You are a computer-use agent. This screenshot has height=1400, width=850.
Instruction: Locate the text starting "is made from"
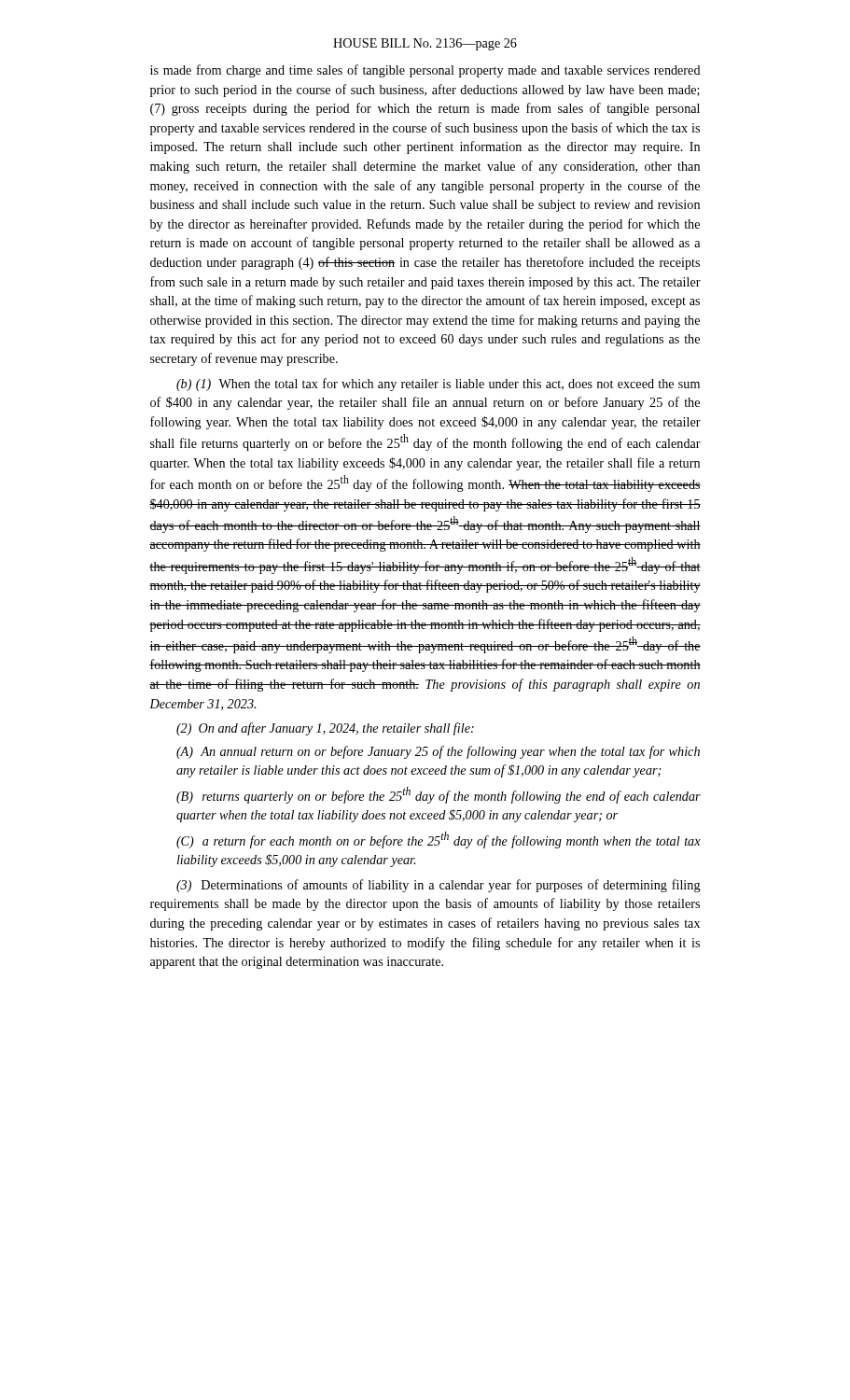click(x=425, y=516)
